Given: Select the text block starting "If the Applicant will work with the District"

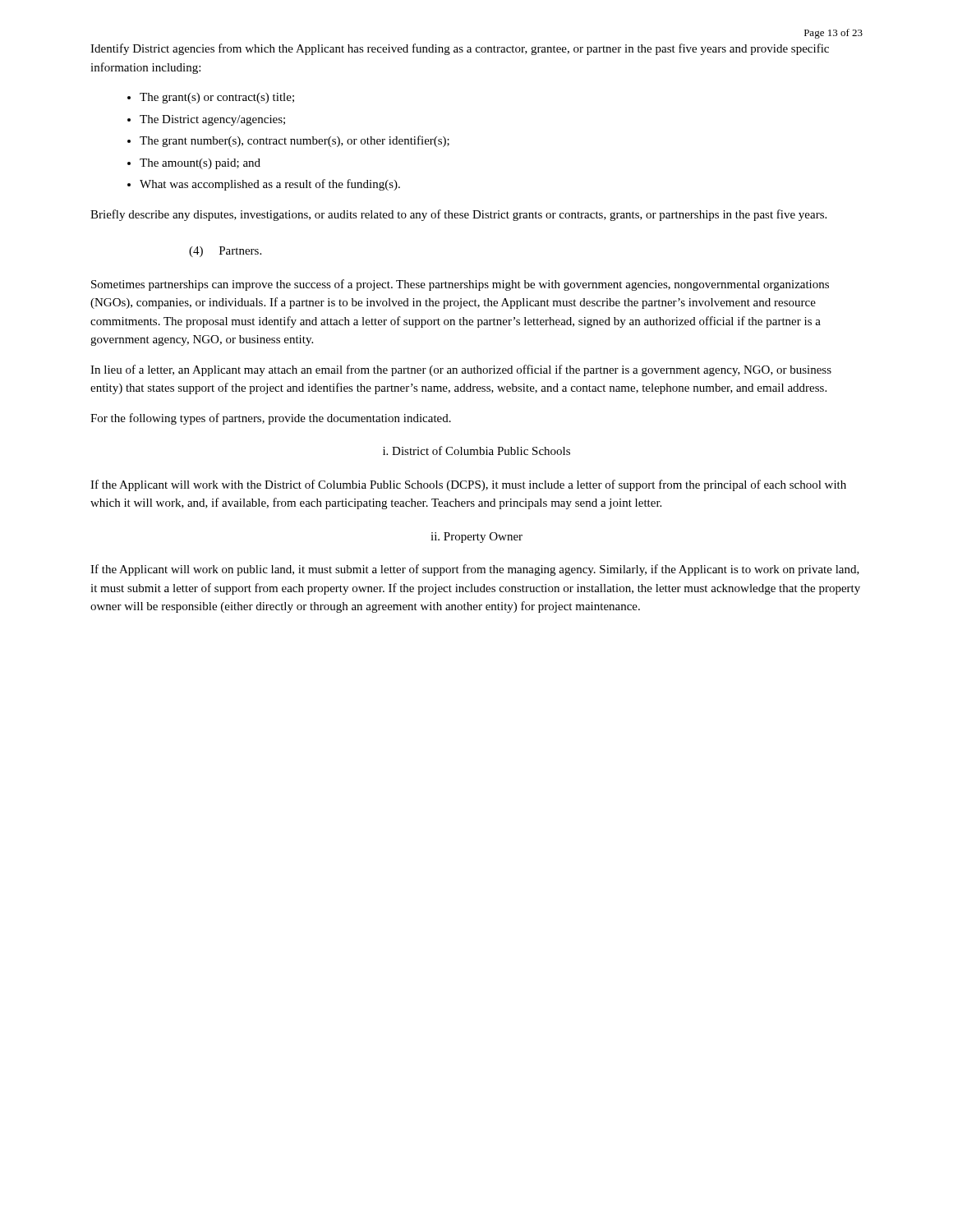Looking at the screenshot, I should (468, 493).
